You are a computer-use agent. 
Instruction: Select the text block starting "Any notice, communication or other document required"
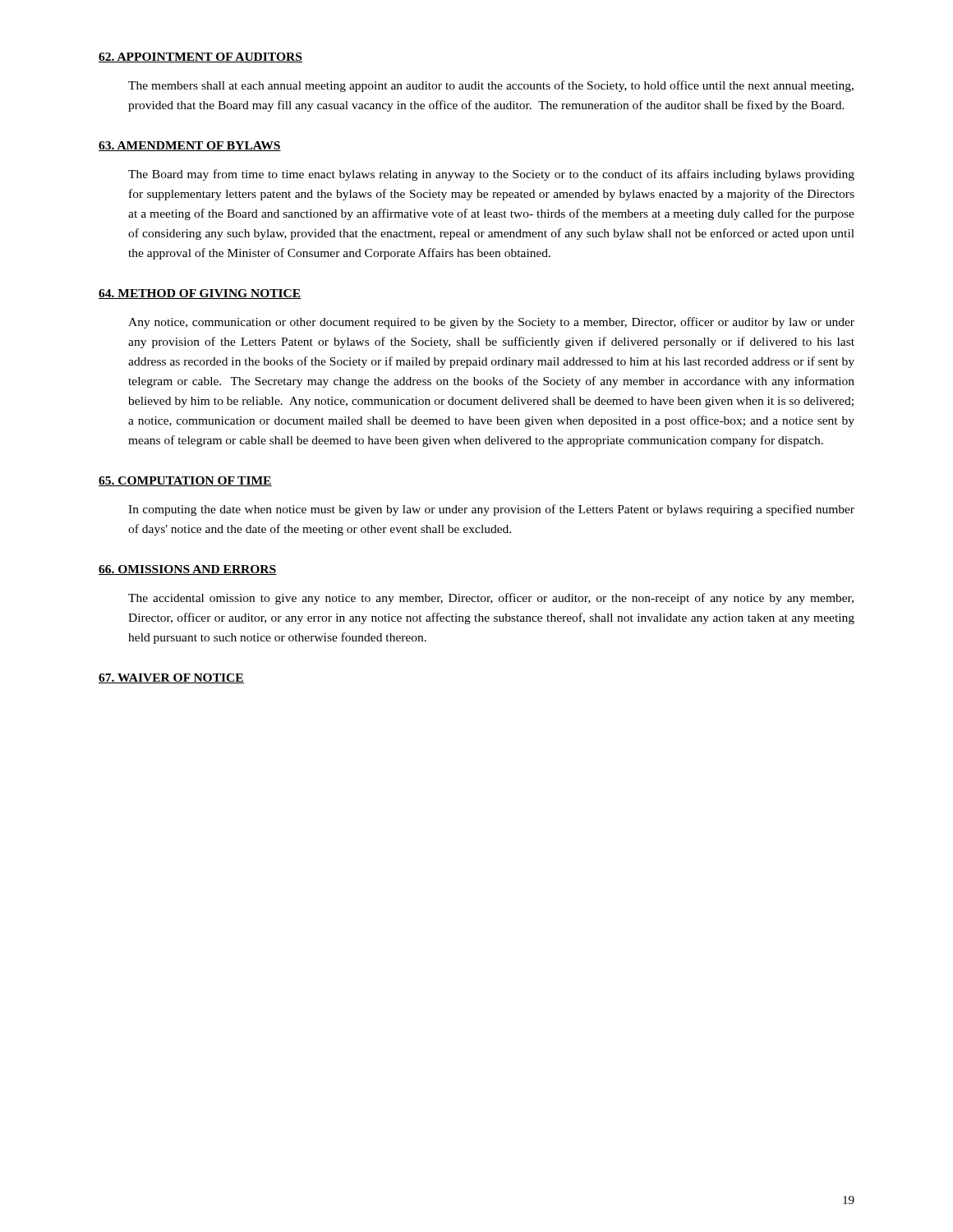click(491, 381)
